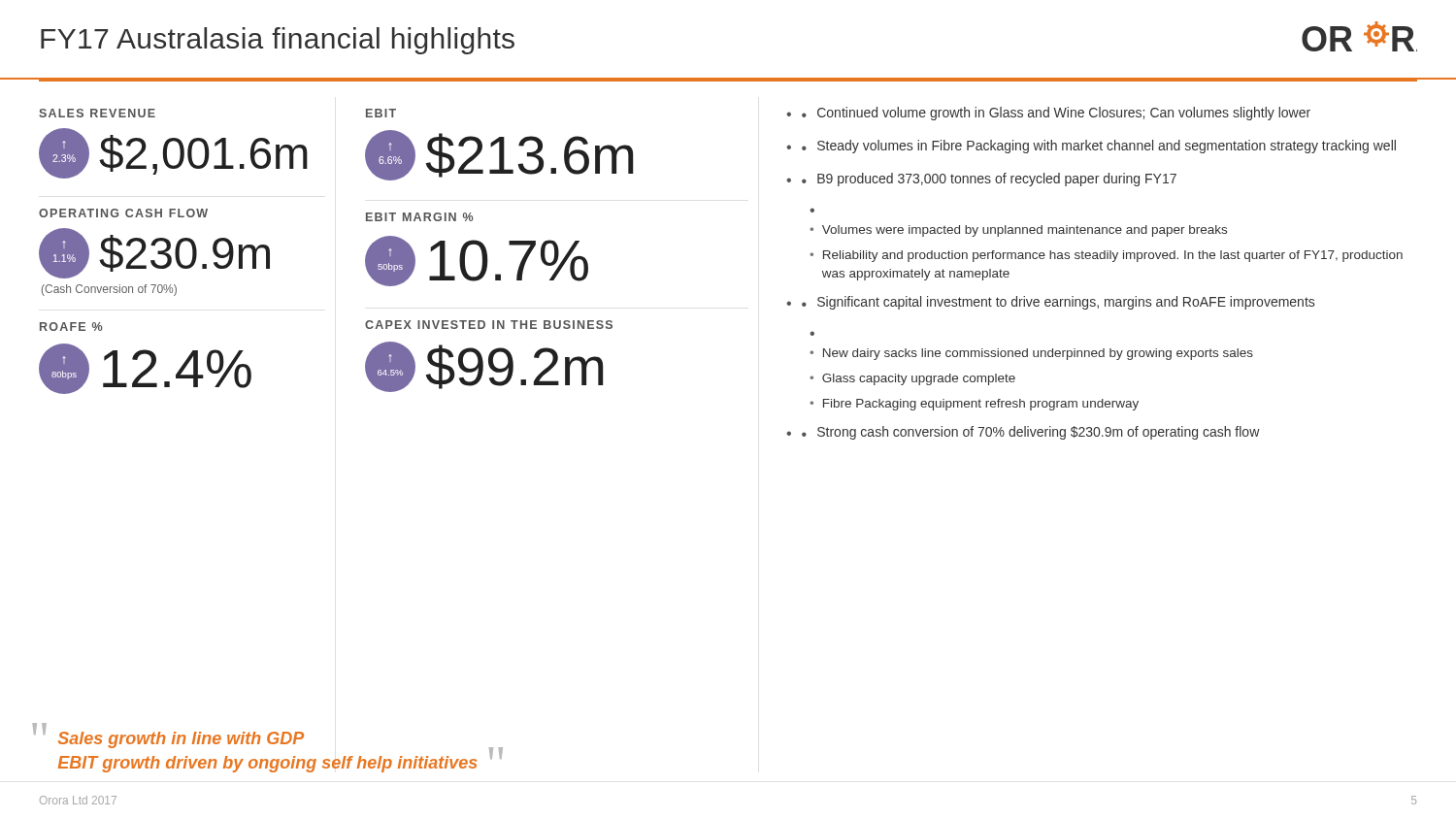1456x819 pixels.
Task: Click on the text block starting "OPERATING CASH FLOW"
Action: pos(124,214)
